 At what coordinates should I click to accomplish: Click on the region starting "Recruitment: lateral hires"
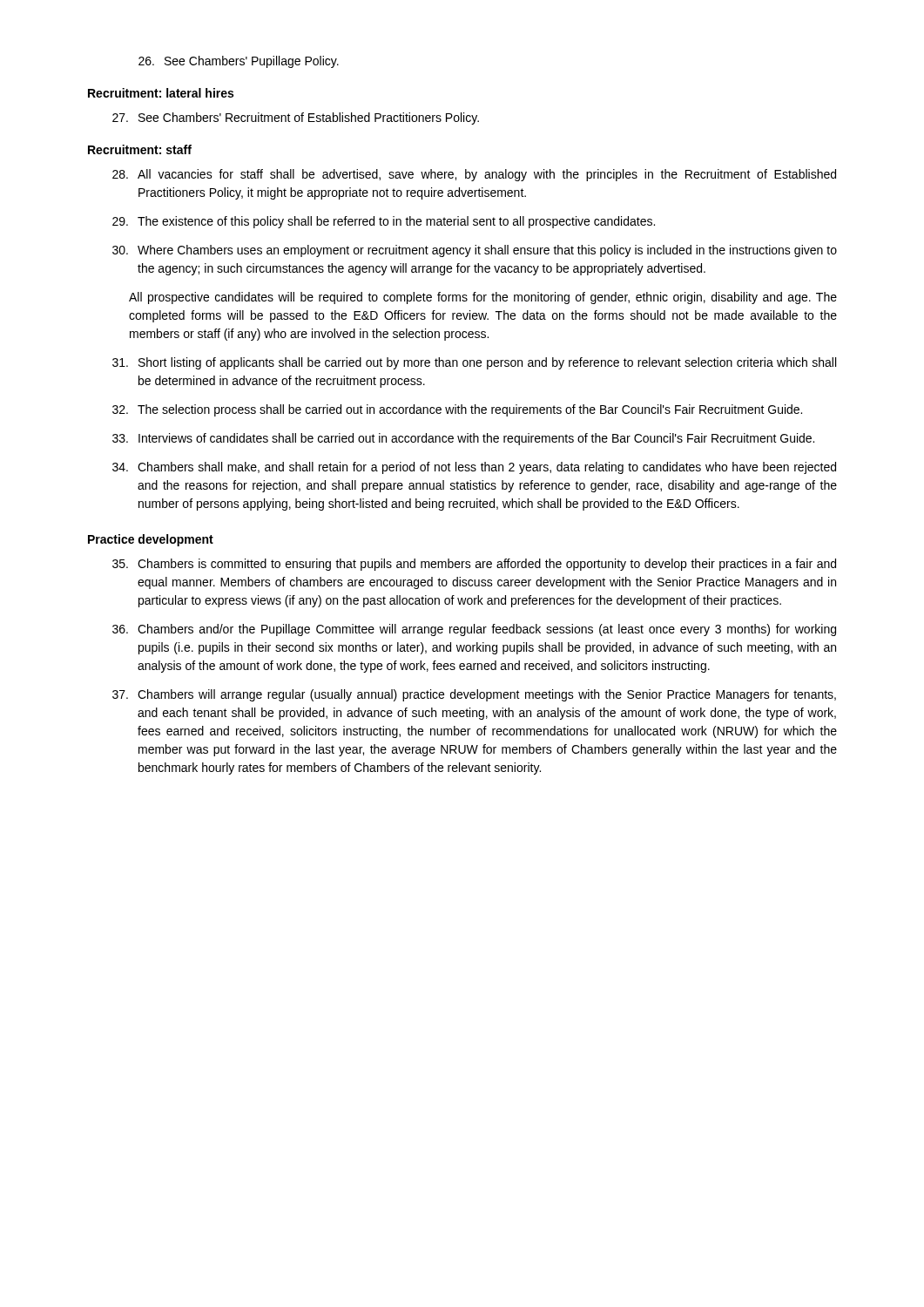click(161, 93)
